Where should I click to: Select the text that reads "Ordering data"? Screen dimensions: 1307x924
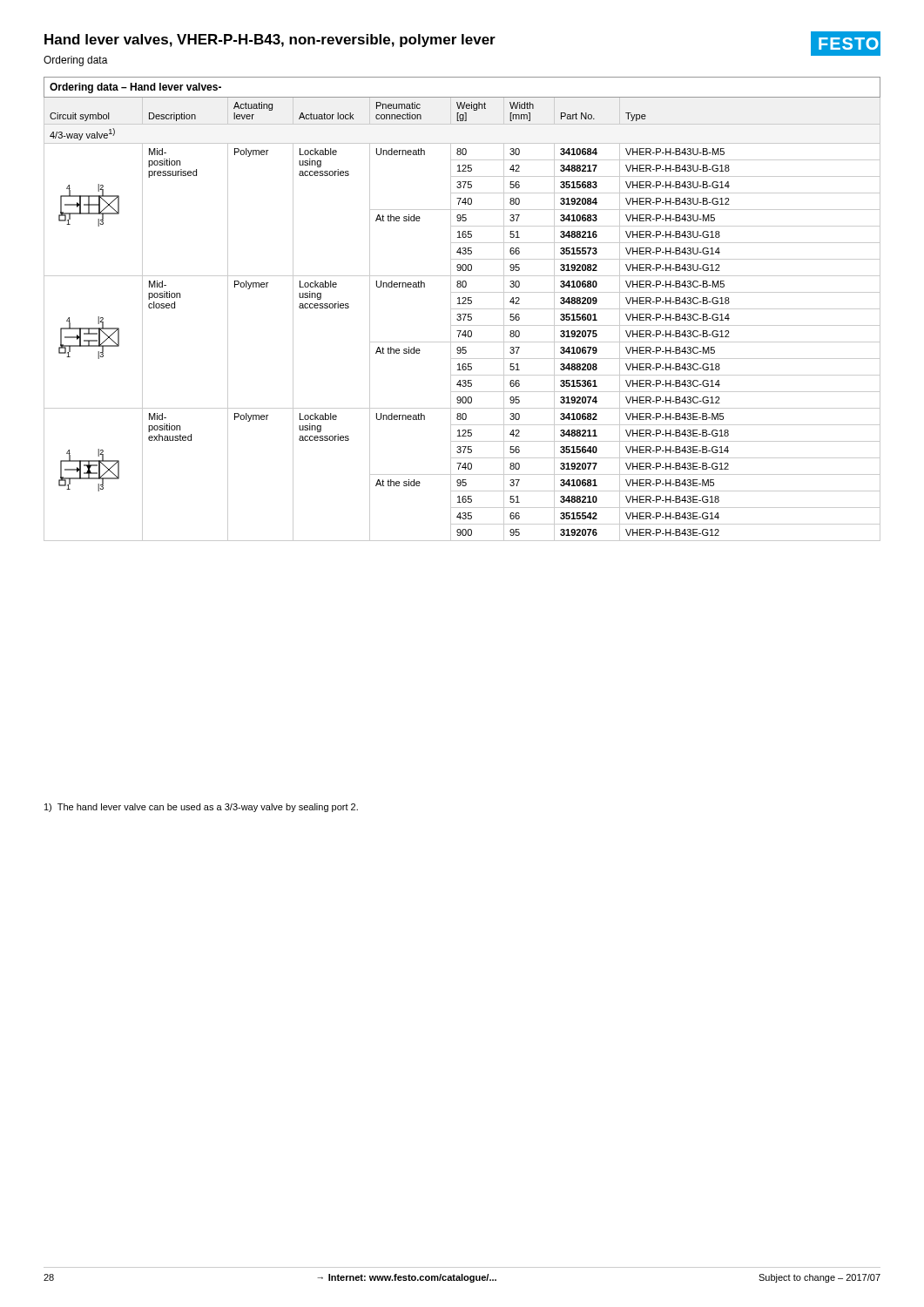pos(75,60)
